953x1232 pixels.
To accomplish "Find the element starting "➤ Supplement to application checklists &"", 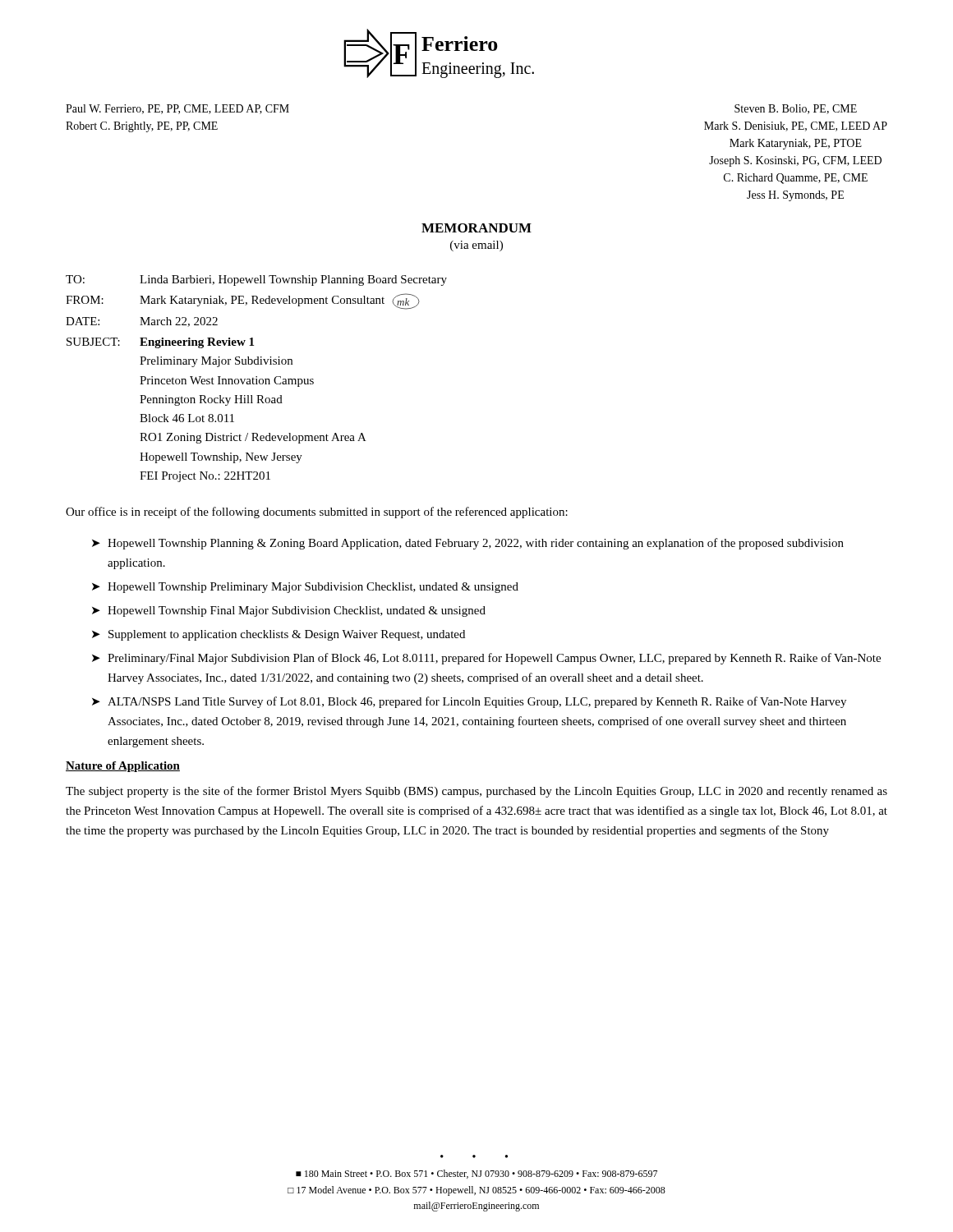I will pyautogui.click(x=278, y=634).
